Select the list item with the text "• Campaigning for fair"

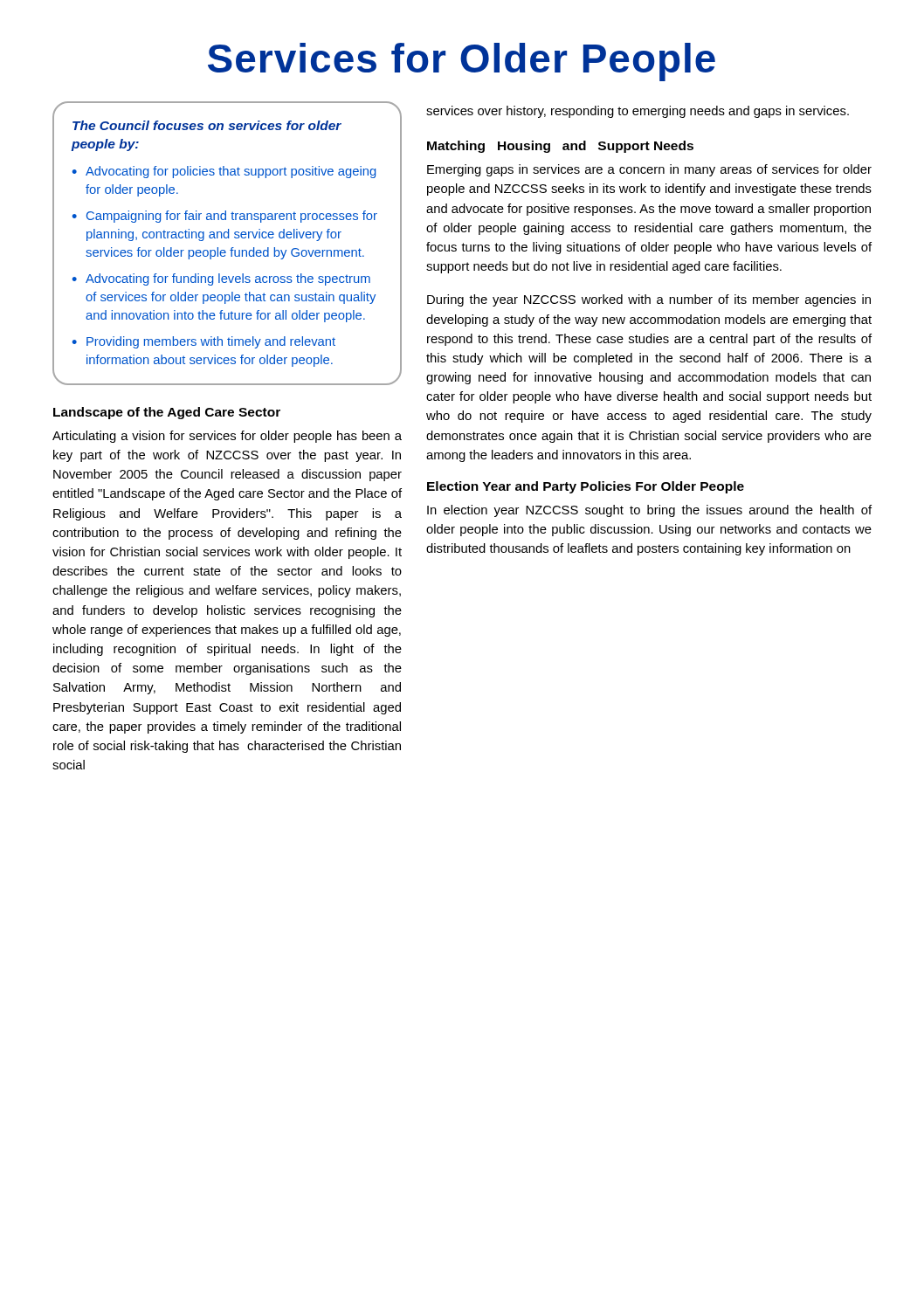[x=227, y=234]
